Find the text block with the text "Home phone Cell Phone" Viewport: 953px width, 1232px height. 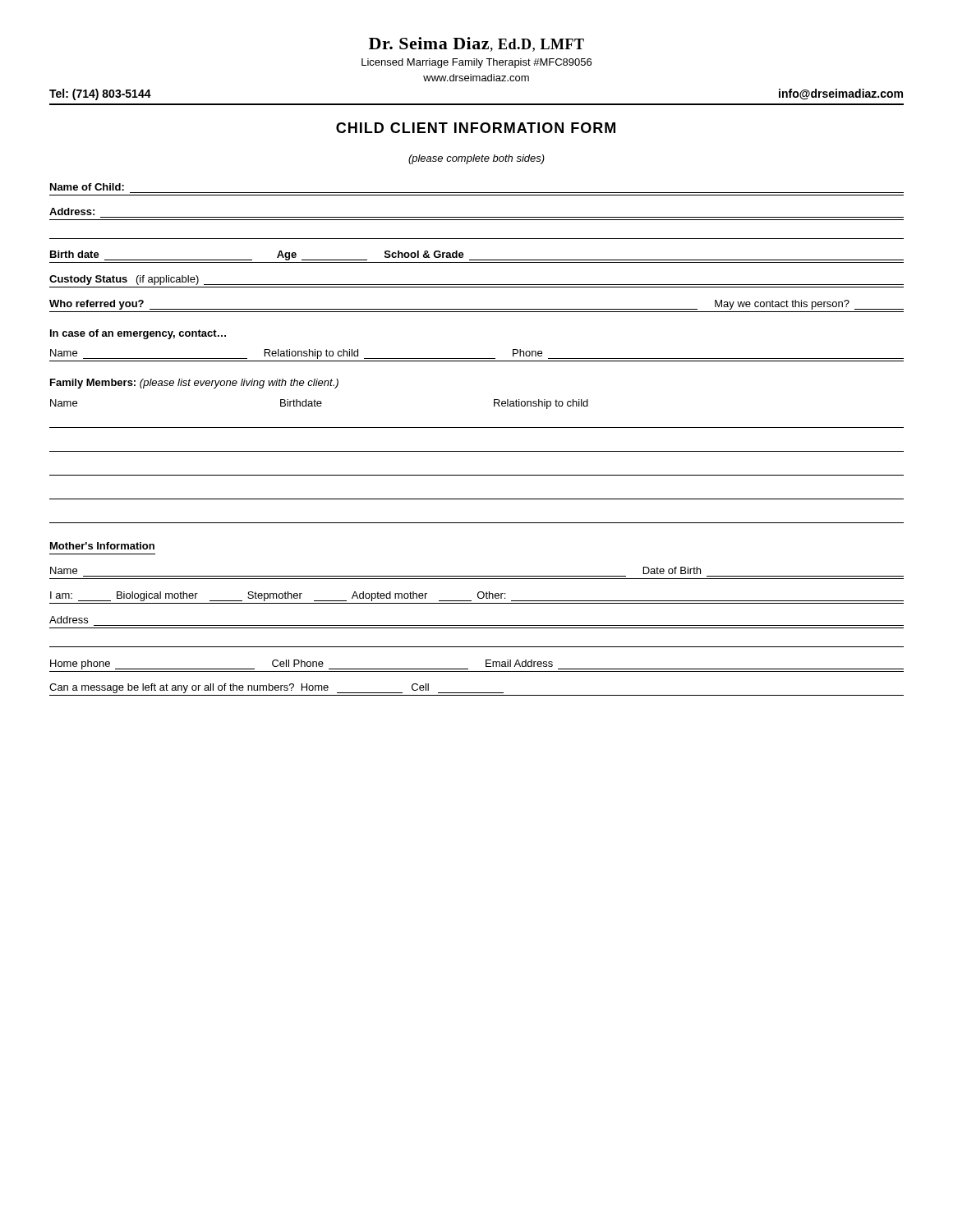(476, 662)
